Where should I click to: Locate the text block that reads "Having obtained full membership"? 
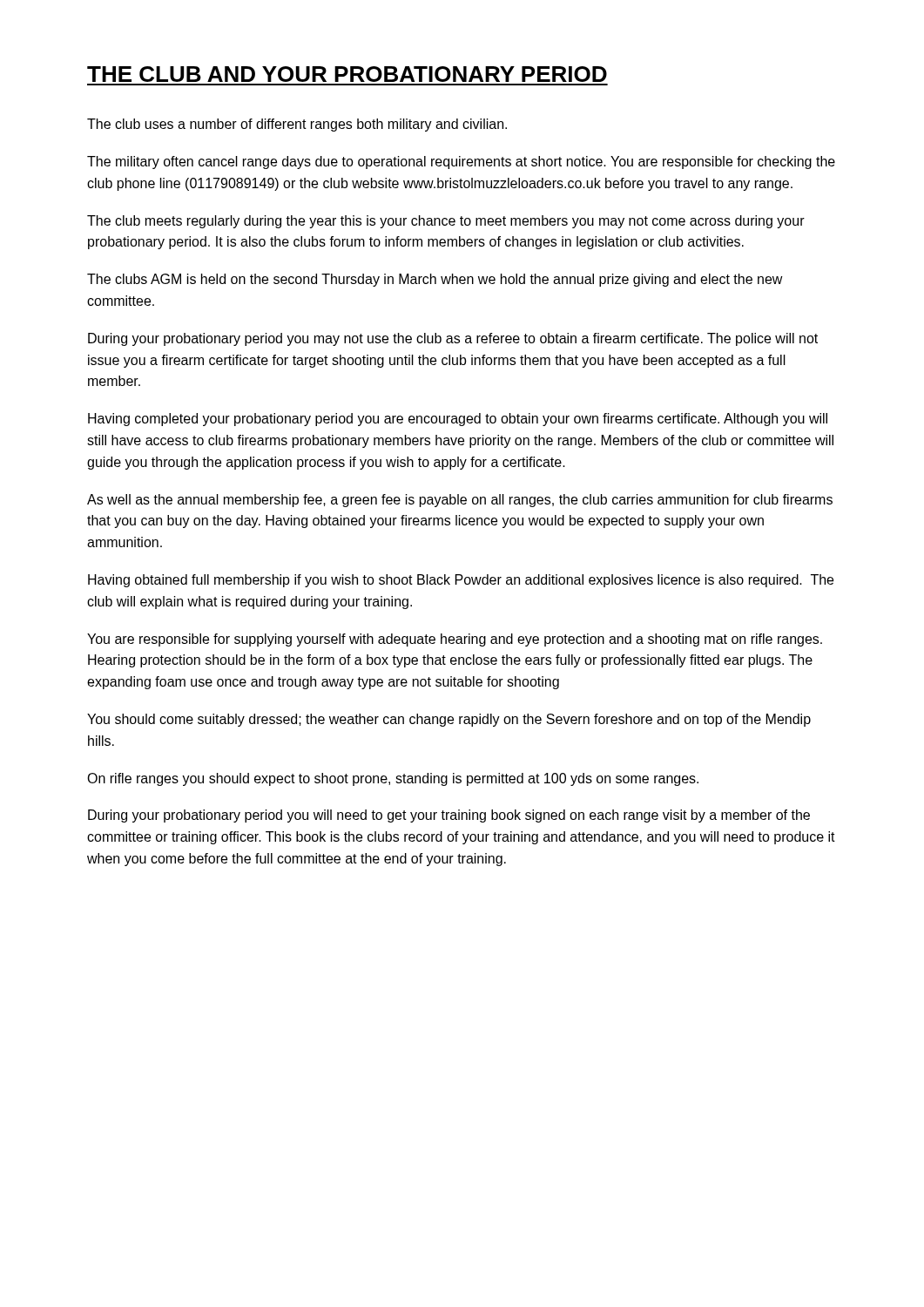(x=461, y=591)
